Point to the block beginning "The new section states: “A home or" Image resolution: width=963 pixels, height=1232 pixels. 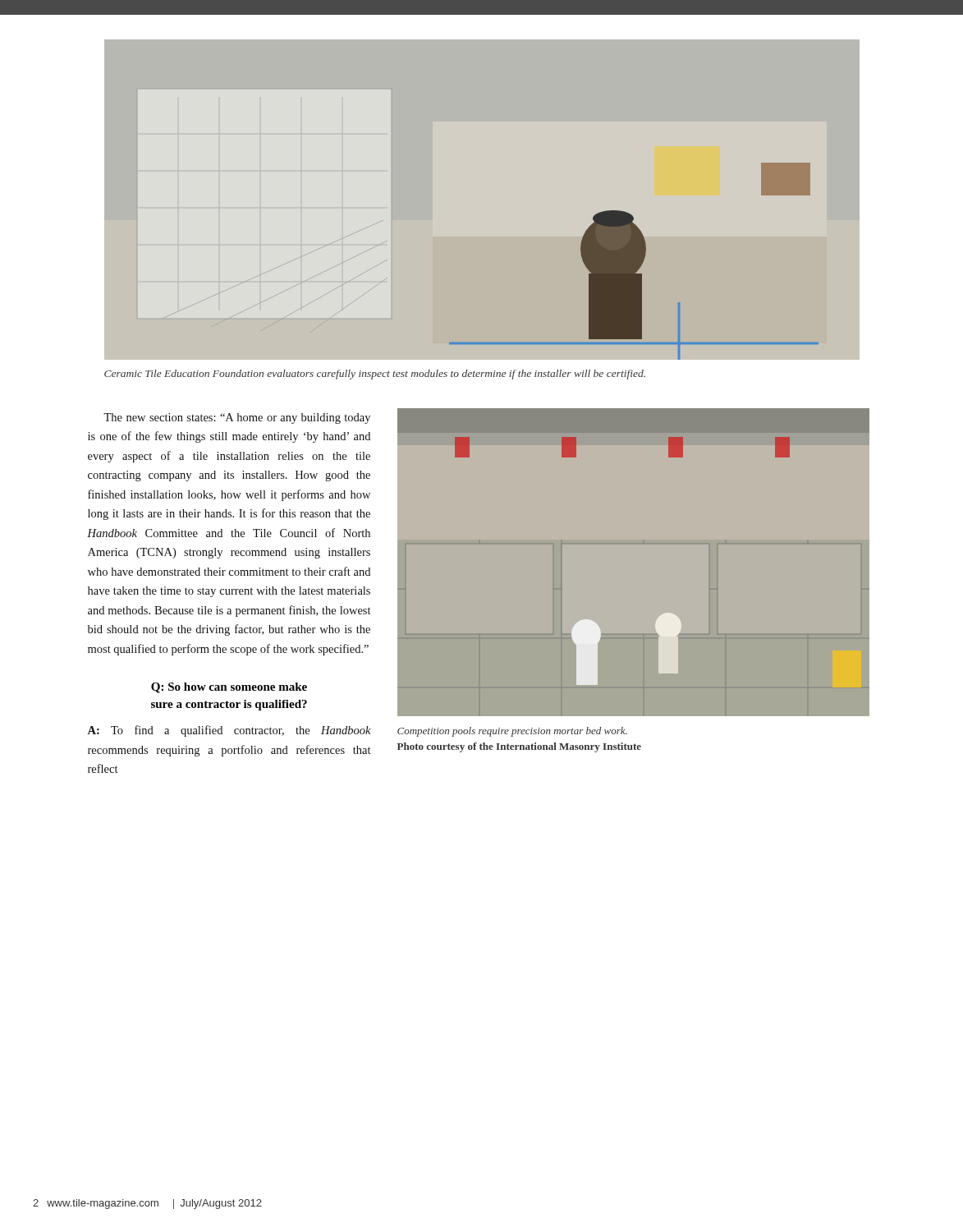tap(229, 534)
